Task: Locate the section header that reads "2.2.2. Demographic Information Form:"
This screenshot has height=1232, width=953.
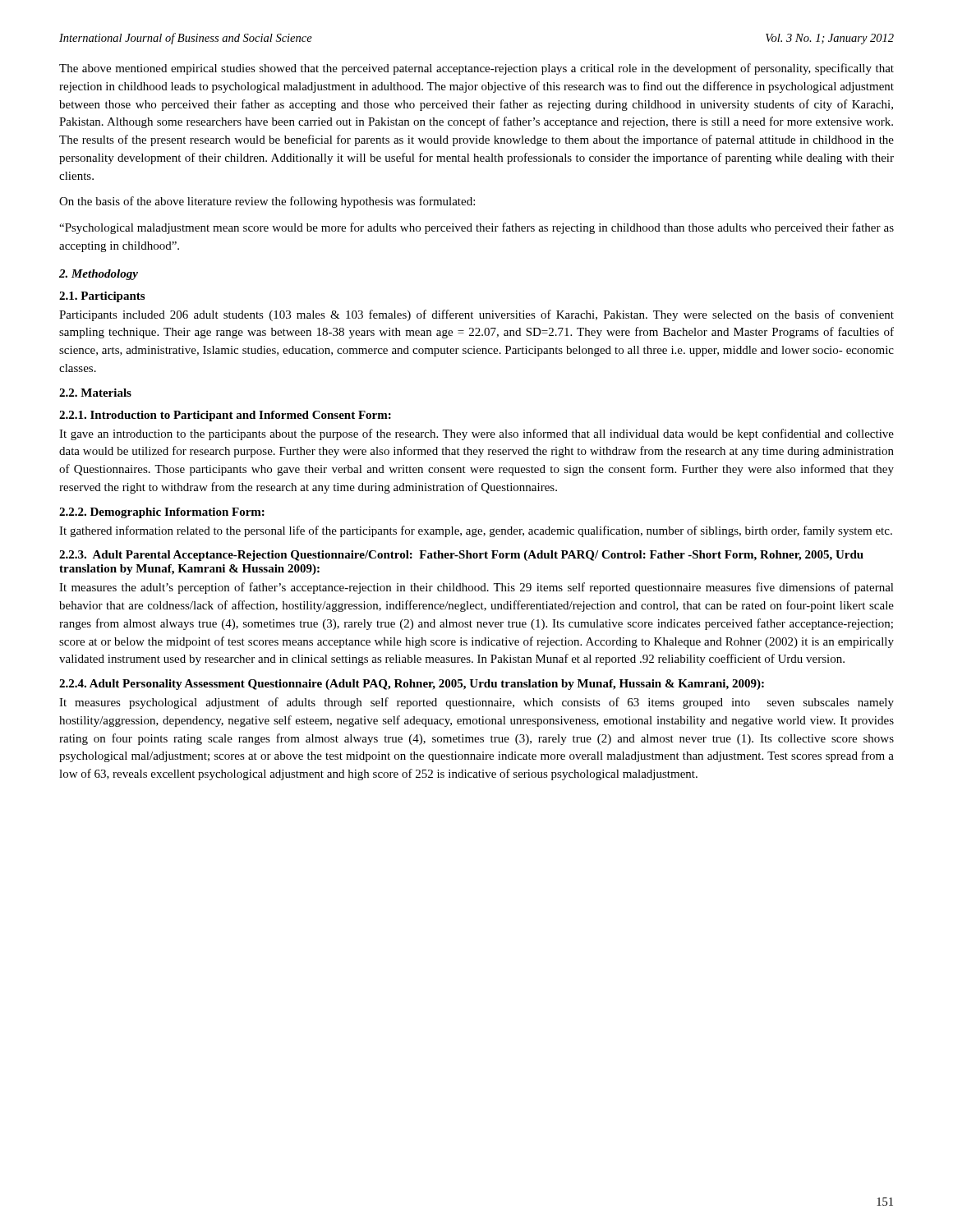Action: (x=162, y=511)
